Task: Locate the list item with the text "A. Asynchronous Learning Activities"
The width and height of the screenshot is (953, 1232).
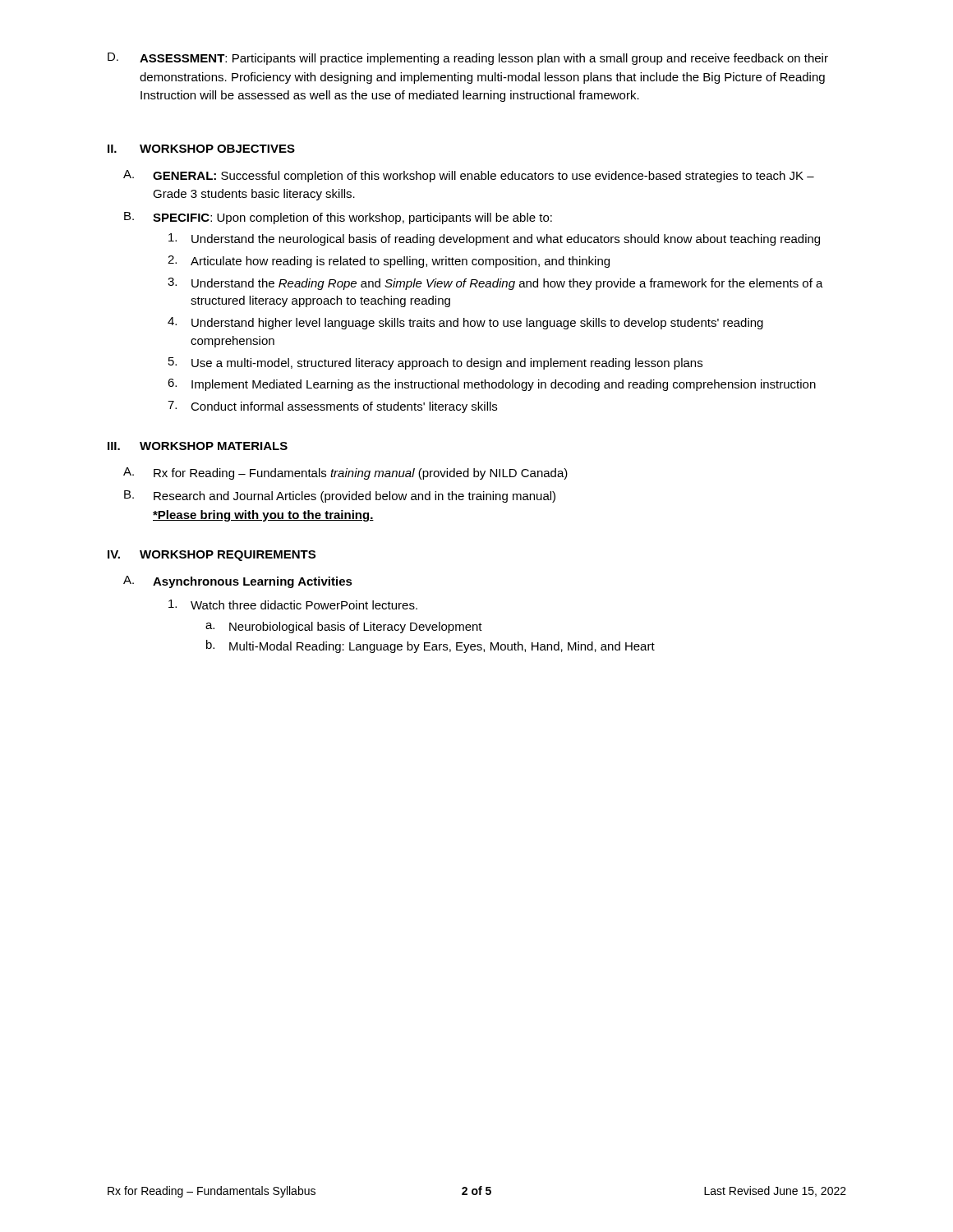Action: tap(238, 582)
